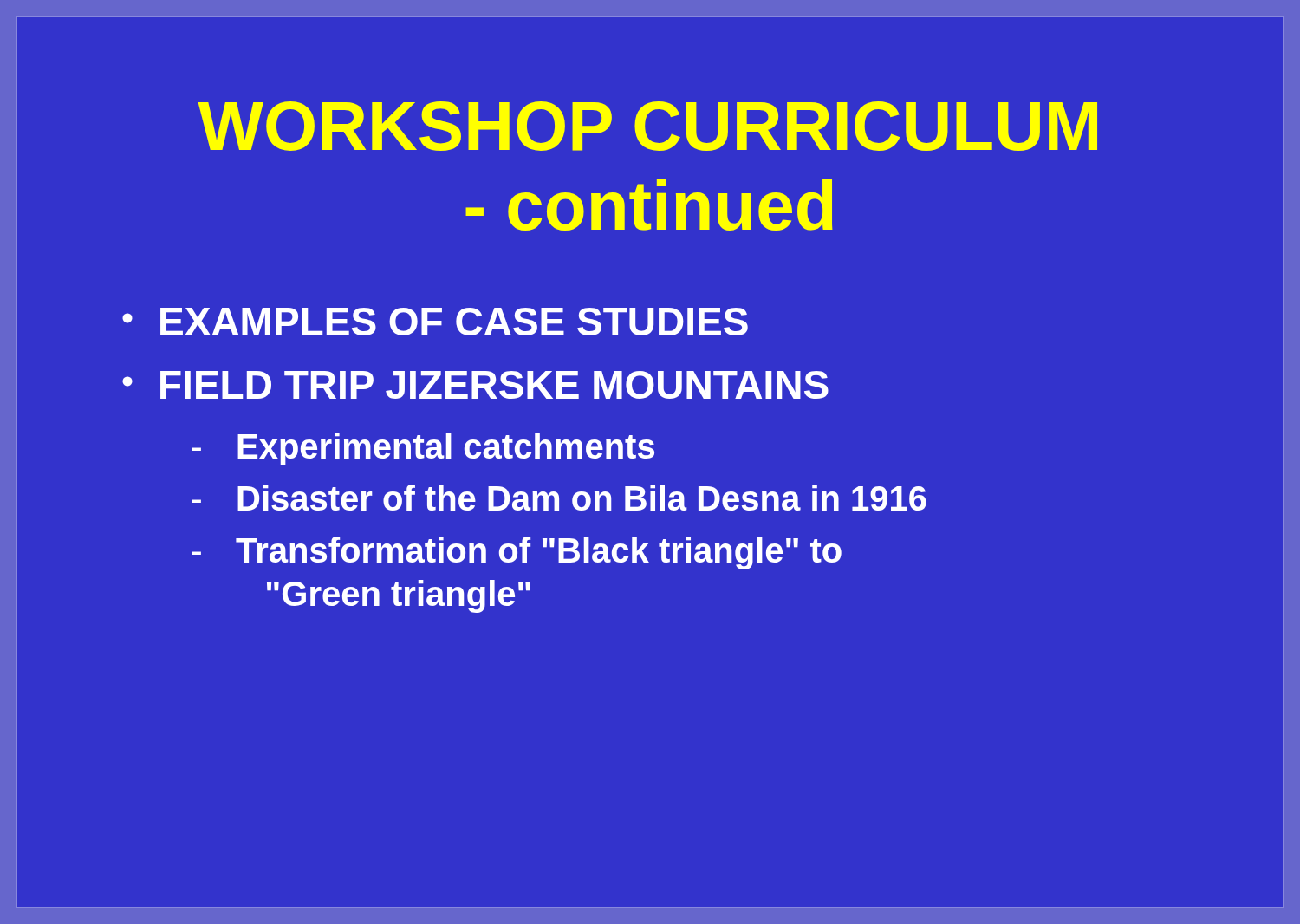Screen dimensions: 924x1300
Task: Locate the text starting "- Experimental catchments"
Action: [x=423, y=447]
